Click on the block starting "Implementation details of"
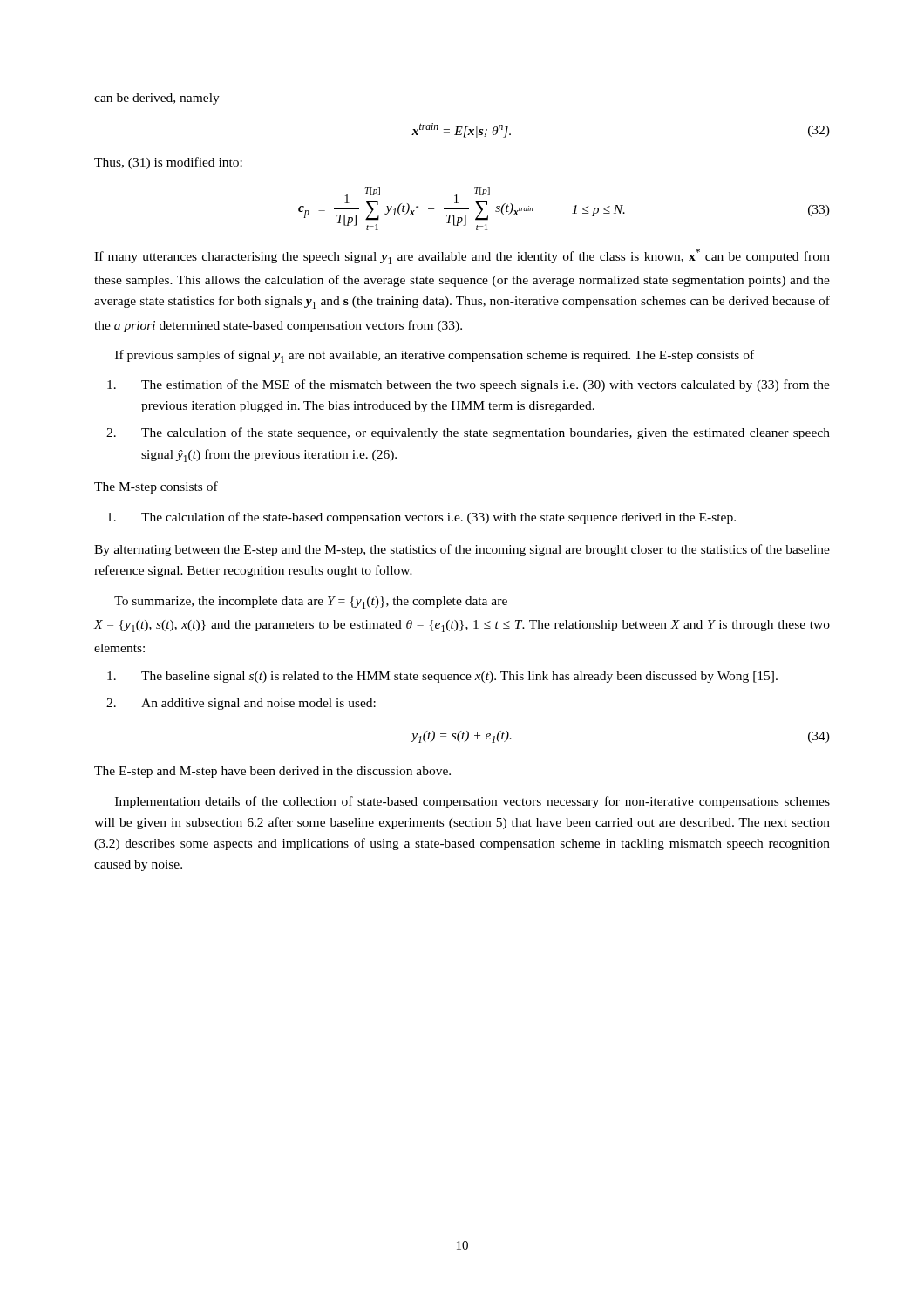 (462, 832)
